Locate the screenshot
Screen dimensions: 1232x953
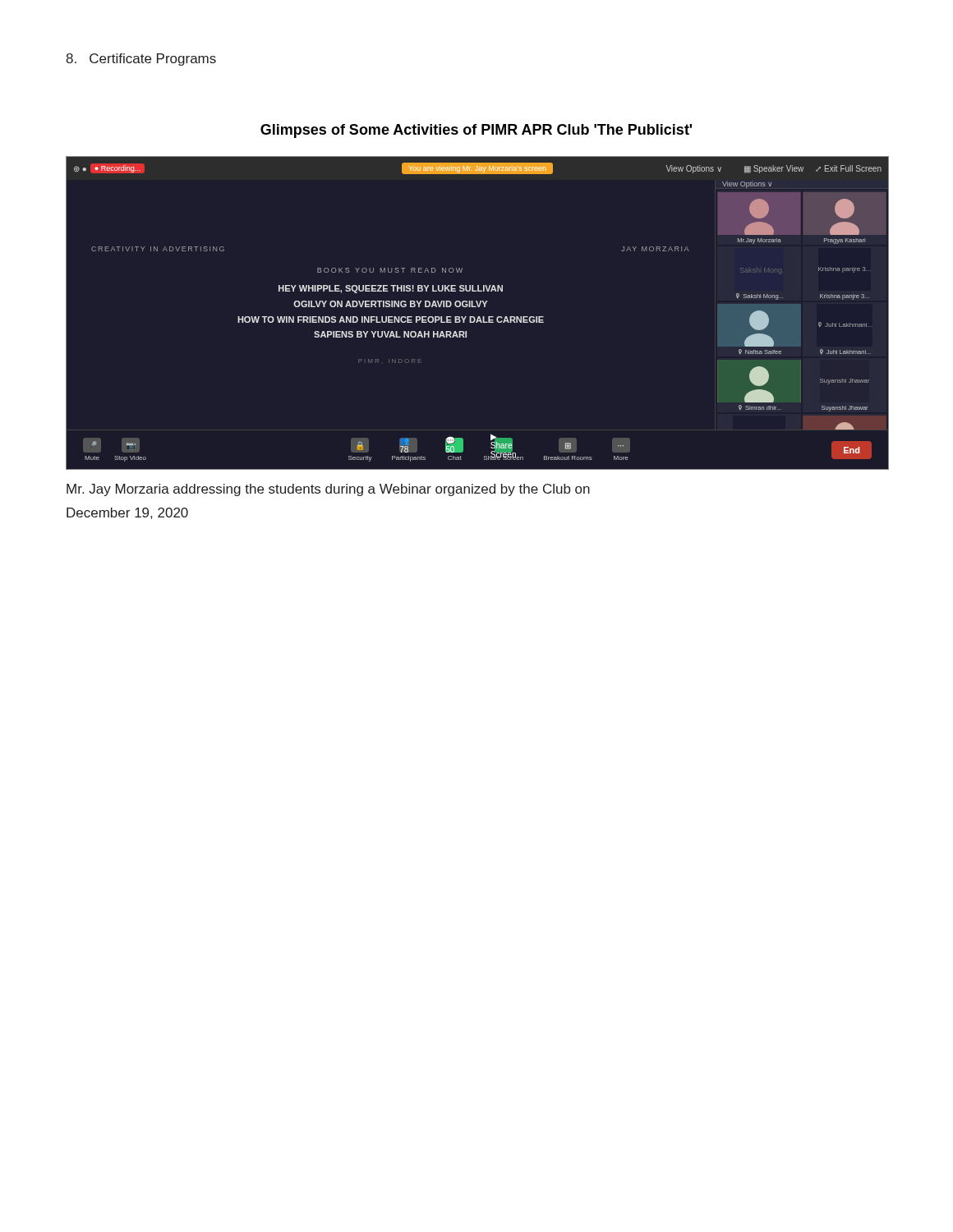477,313
